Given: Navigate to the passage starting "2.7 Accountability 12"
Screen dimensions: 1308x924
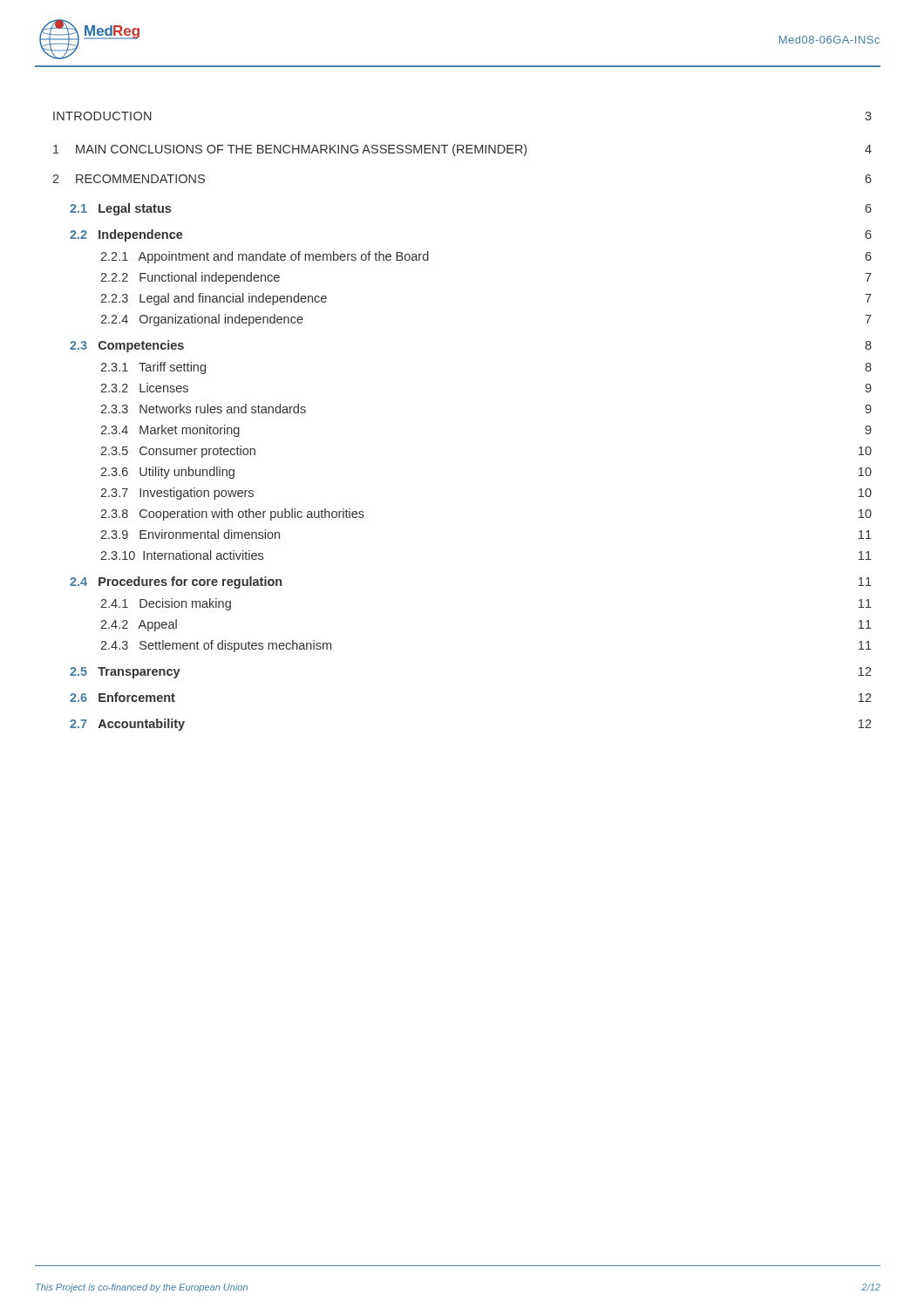Looking at the screenshot, I should point(123,724).
